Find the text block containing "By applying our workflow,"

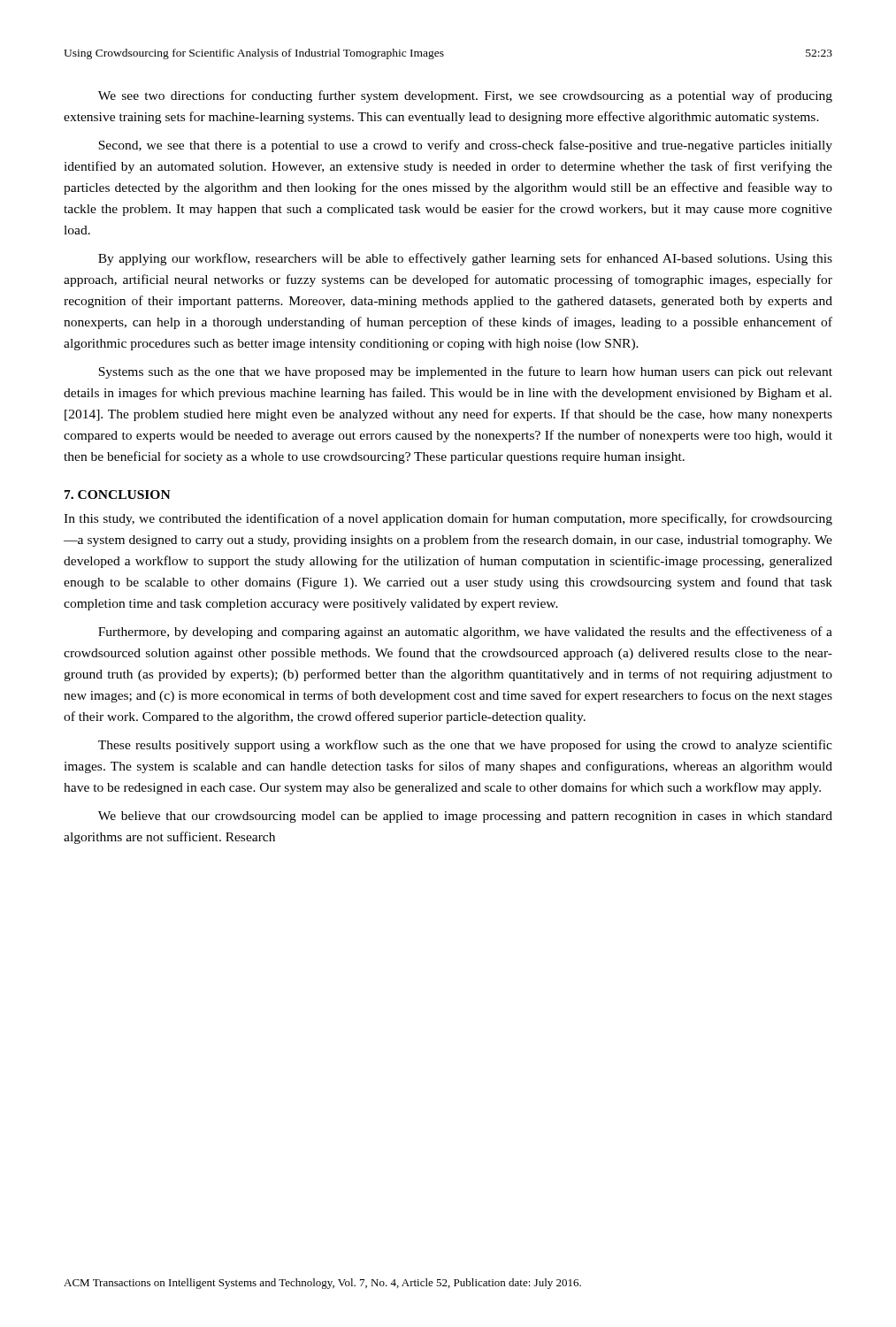pyautogui.click(x=448, y=300)
